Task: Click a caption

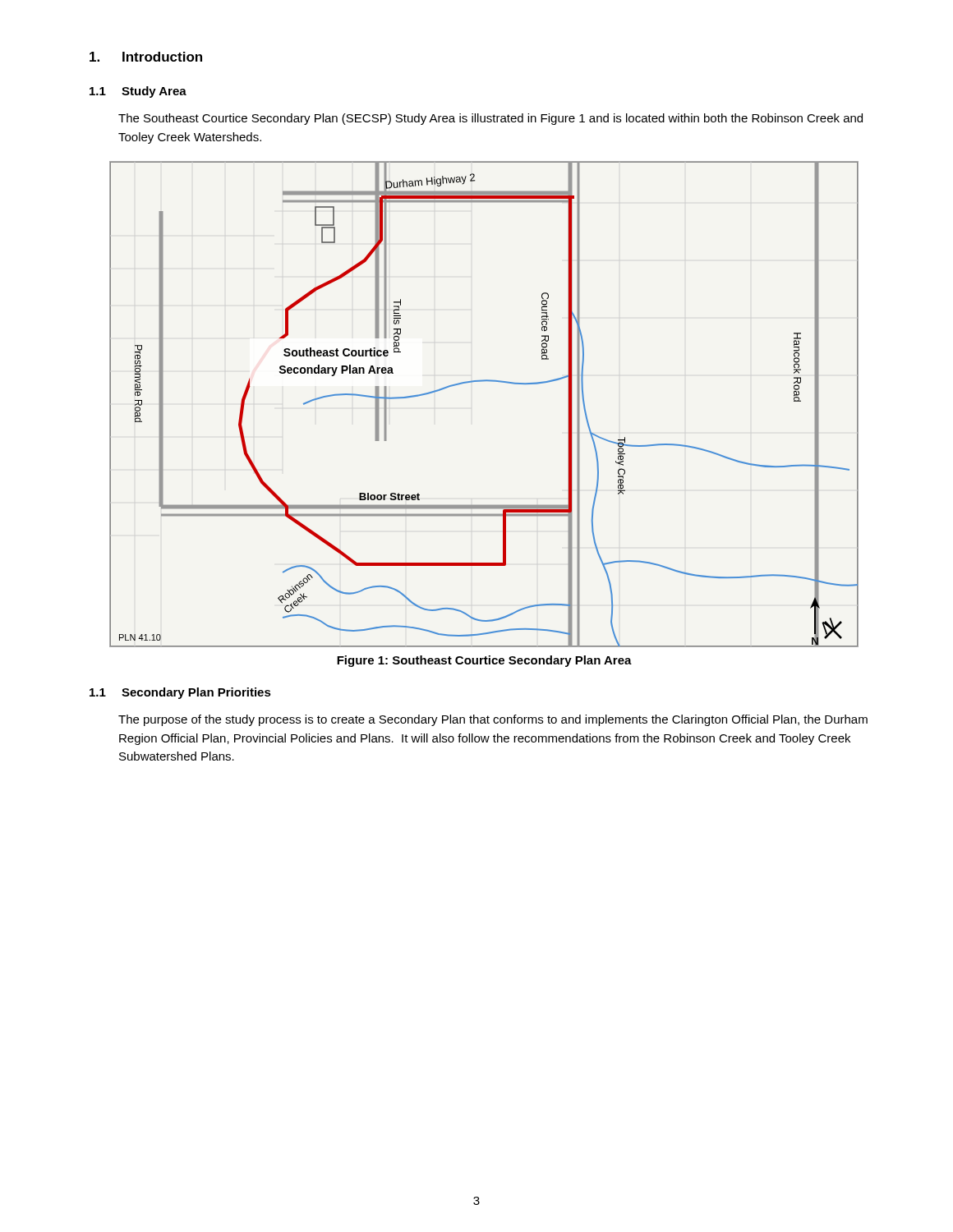Action: [x=484, y=660]
